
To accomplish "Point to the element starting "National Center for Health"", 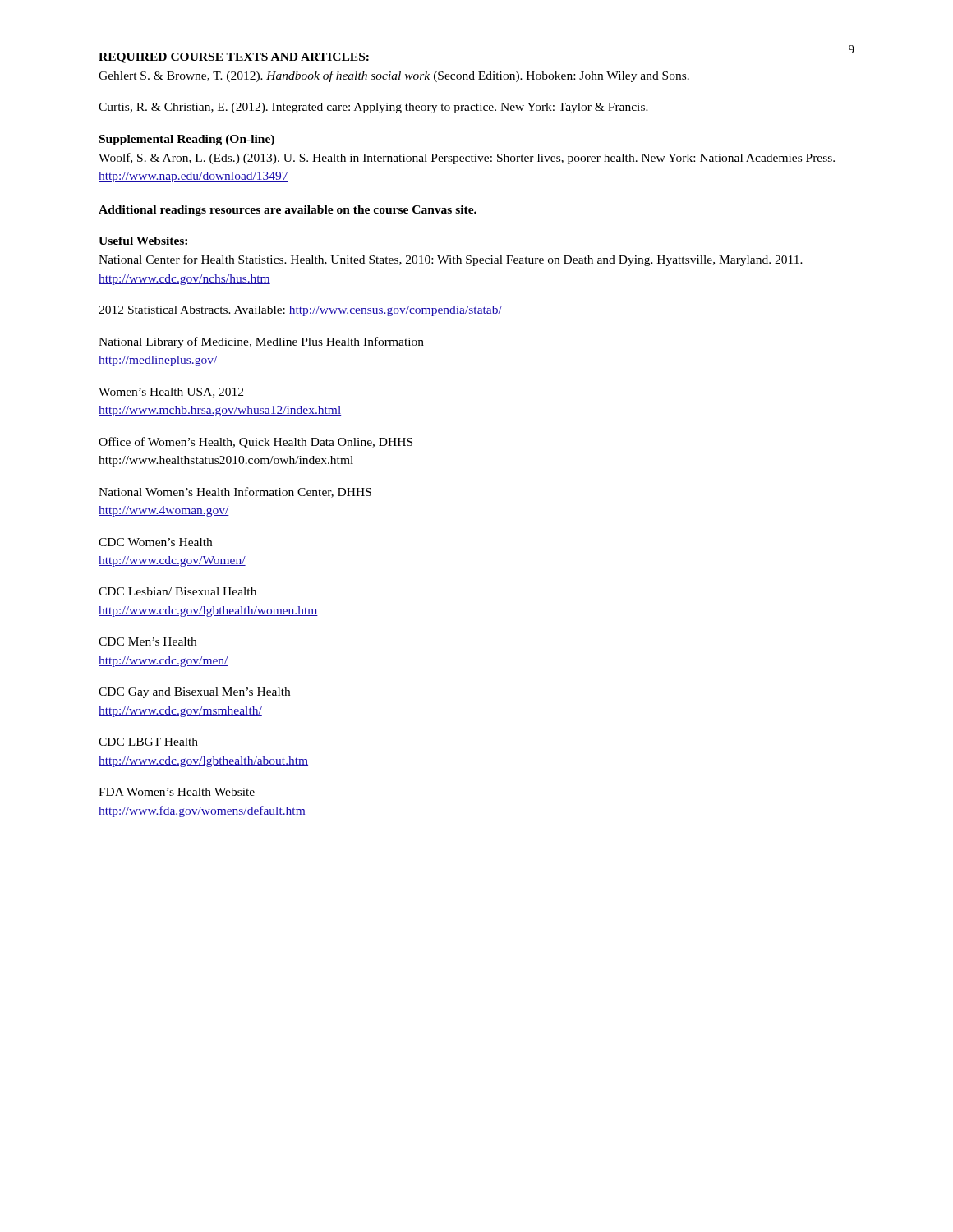I will [x=451, y=269].
